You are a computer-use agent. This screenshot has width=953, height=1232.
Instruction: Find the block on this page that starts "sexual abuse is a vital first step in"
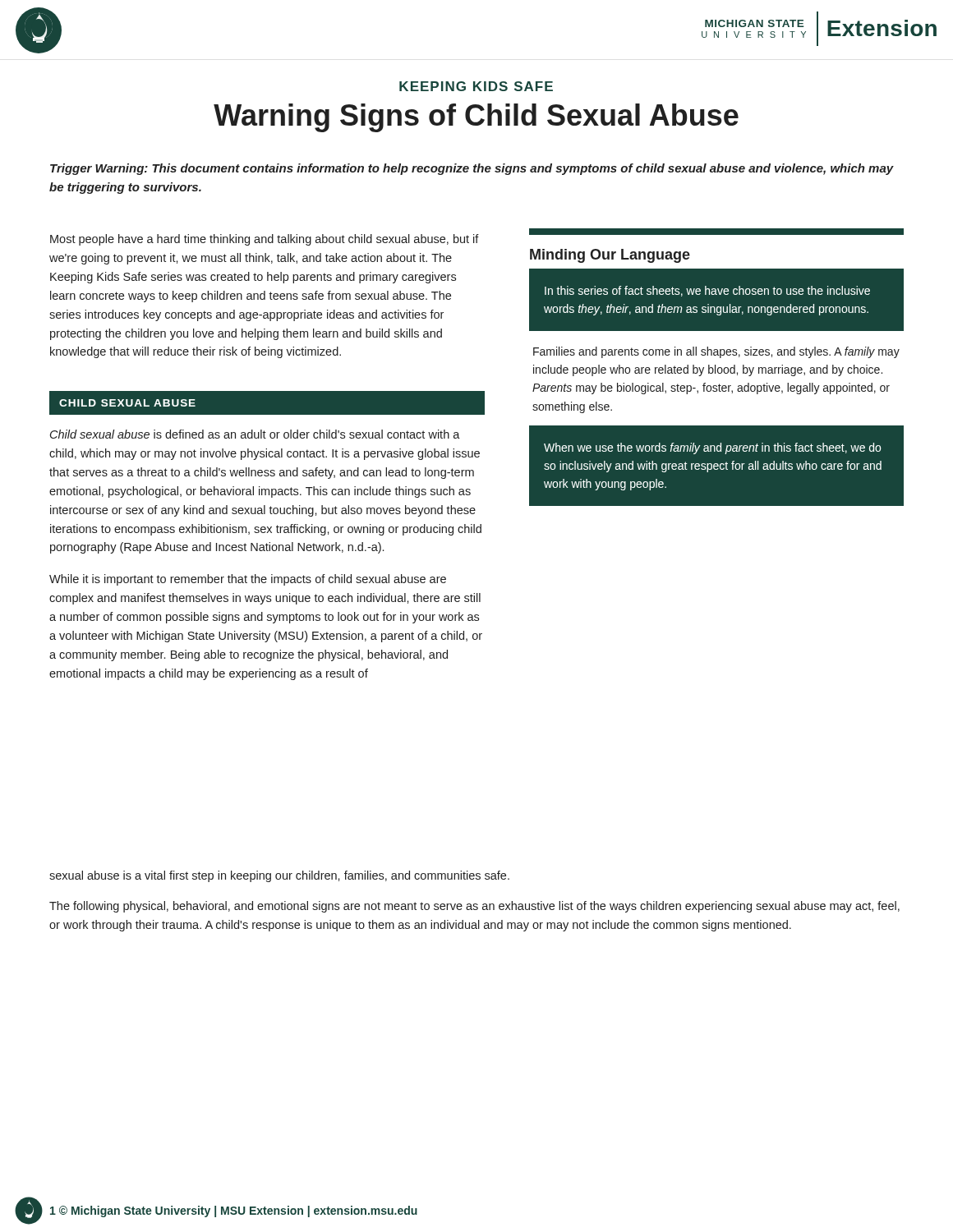pyautogui.click(x=476, y=900)
